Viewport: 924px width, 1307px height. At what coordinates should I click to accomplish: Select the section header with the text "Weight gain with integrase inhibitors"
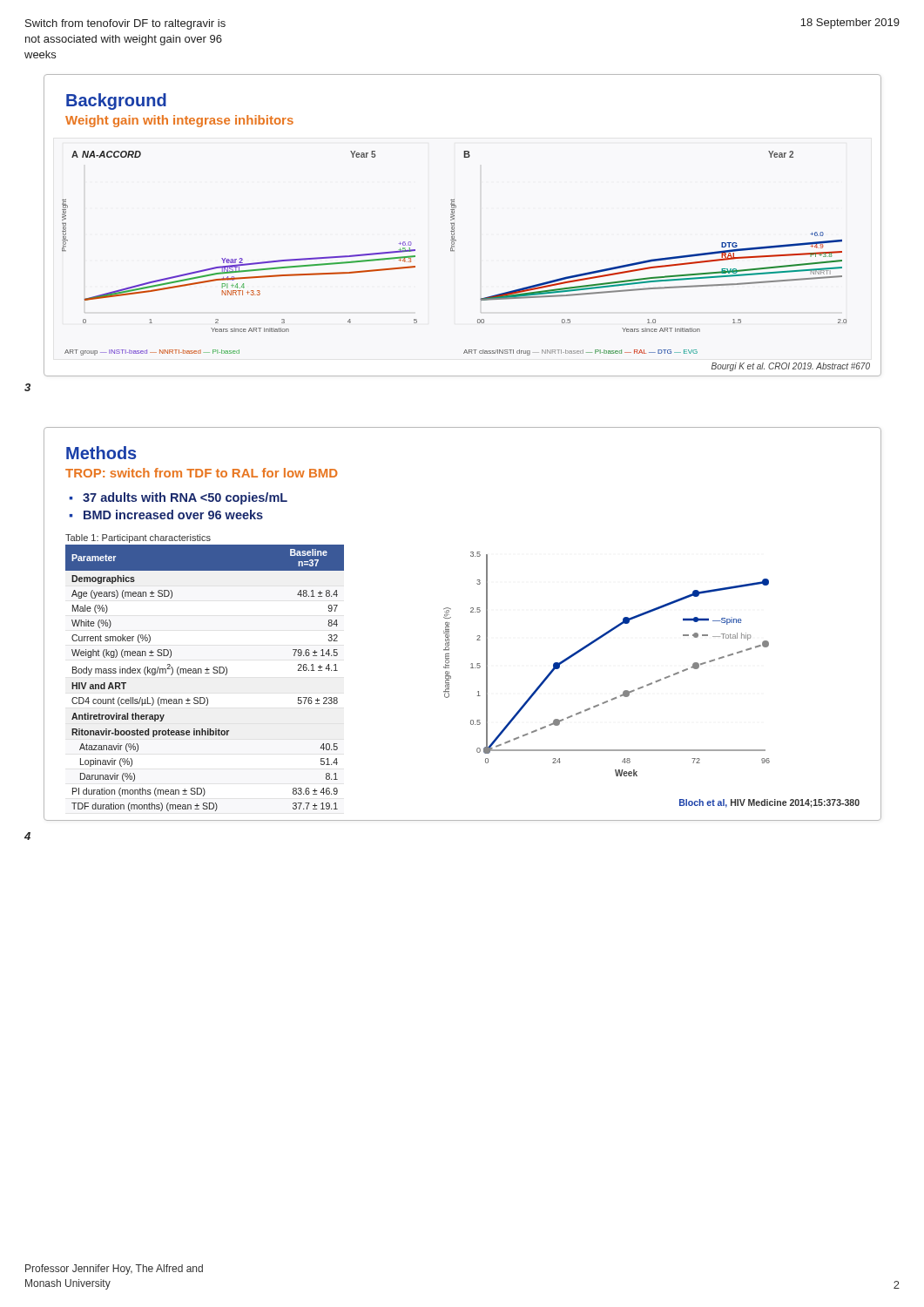point(180,120)
